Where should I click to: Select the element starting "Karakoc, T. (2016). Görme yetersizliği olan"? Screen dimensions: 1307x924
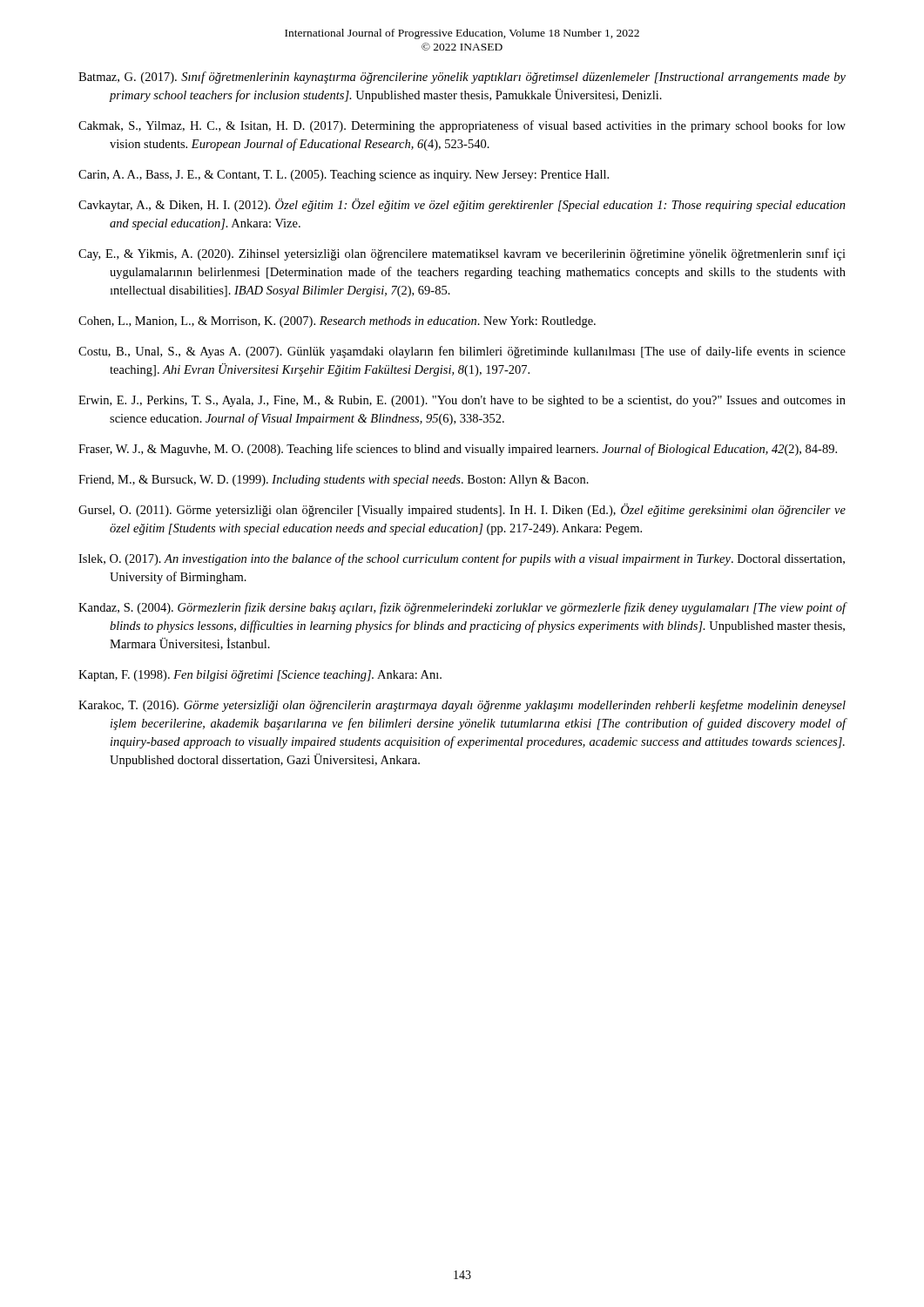462,733
